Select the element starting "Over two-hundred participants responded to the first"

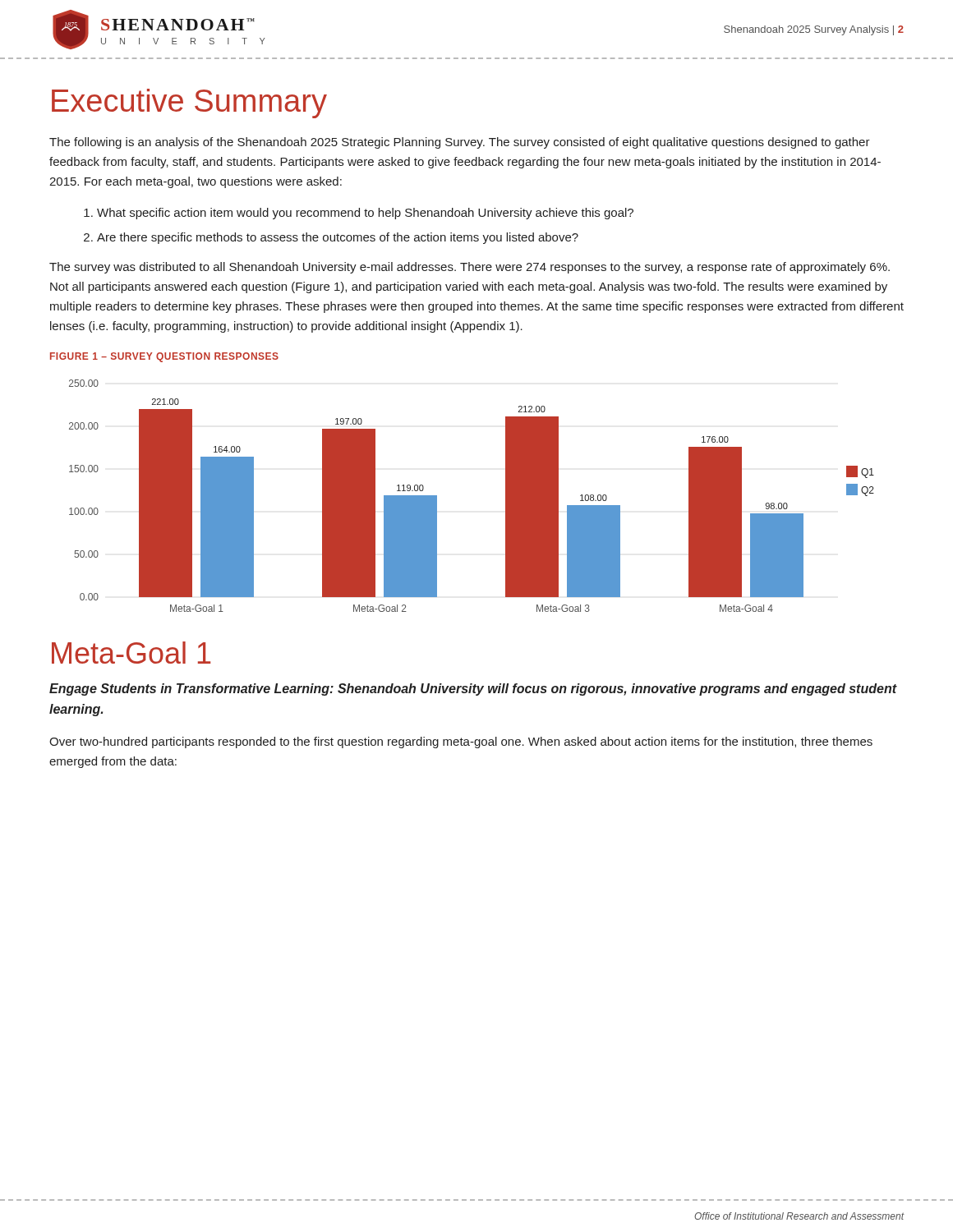click(x=461, y=751)
